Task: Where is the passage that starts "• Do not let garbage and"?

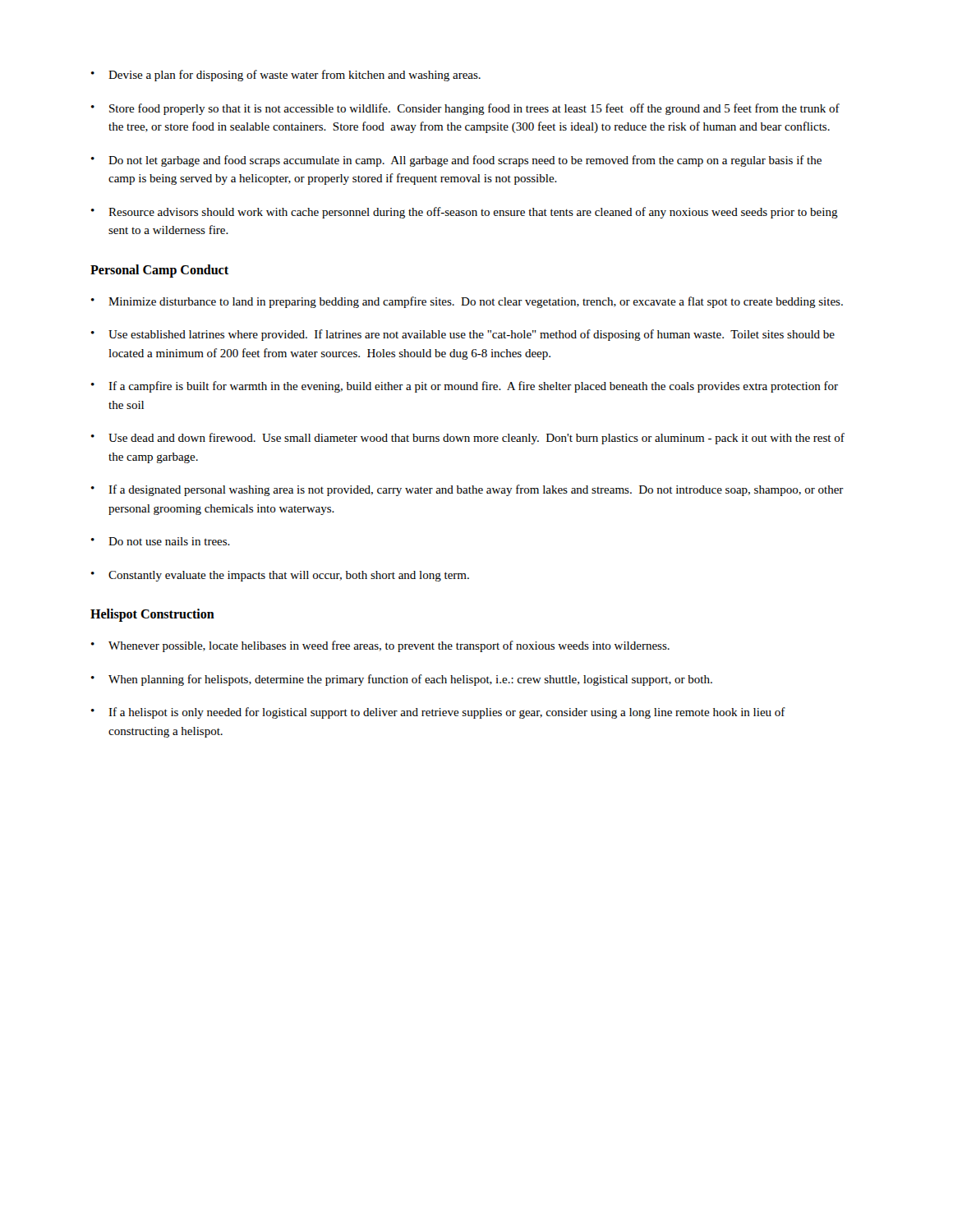Action: pyautogui.click(x=468, y=169)
